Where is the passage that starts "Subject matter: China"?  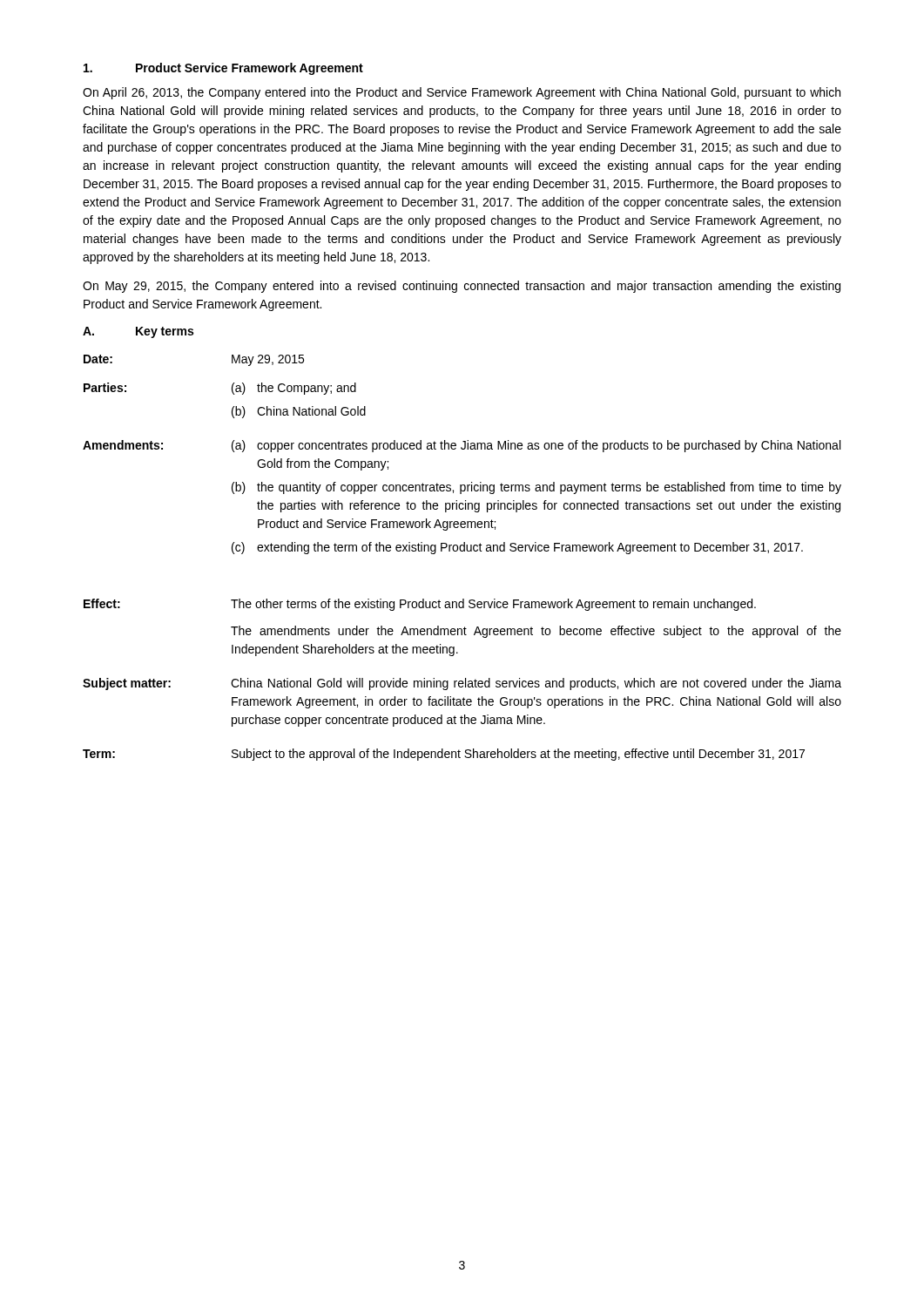coord(462,706)
